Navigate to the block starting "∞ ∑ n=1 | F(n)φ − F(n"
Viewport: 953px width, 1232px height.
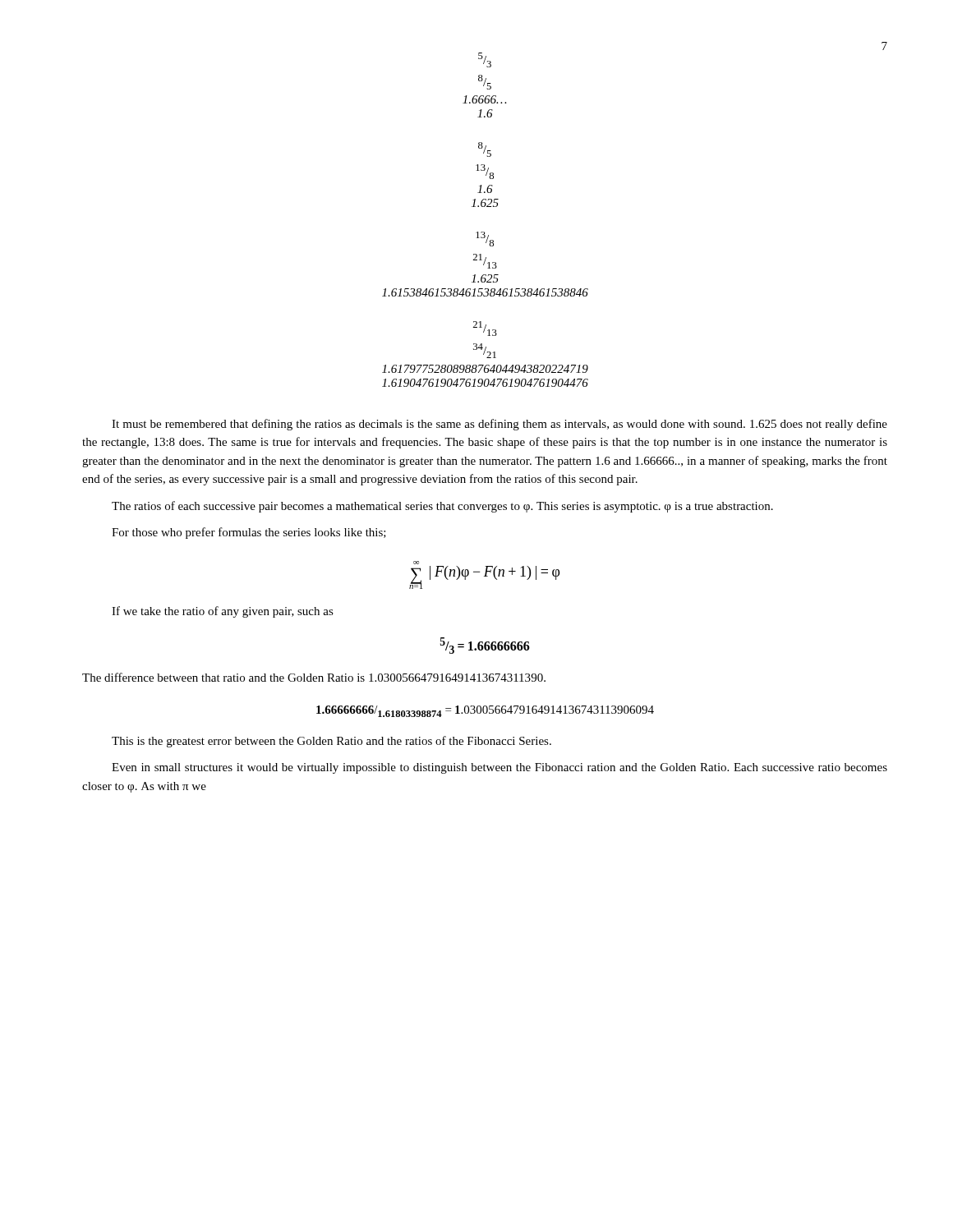(x=485, y=574)
